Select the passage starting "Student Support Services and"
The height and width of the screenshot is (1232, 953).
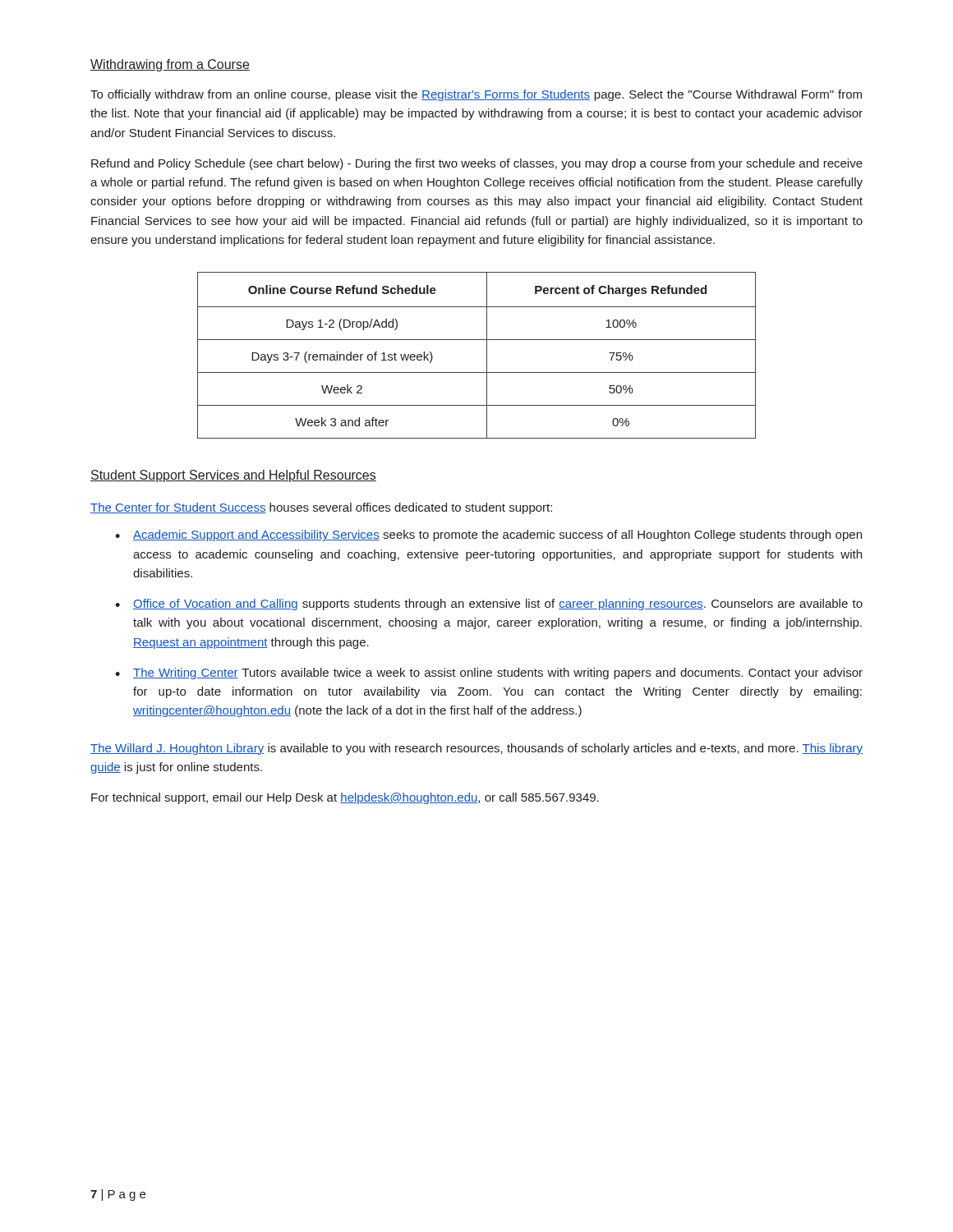[x=233, y=476]
